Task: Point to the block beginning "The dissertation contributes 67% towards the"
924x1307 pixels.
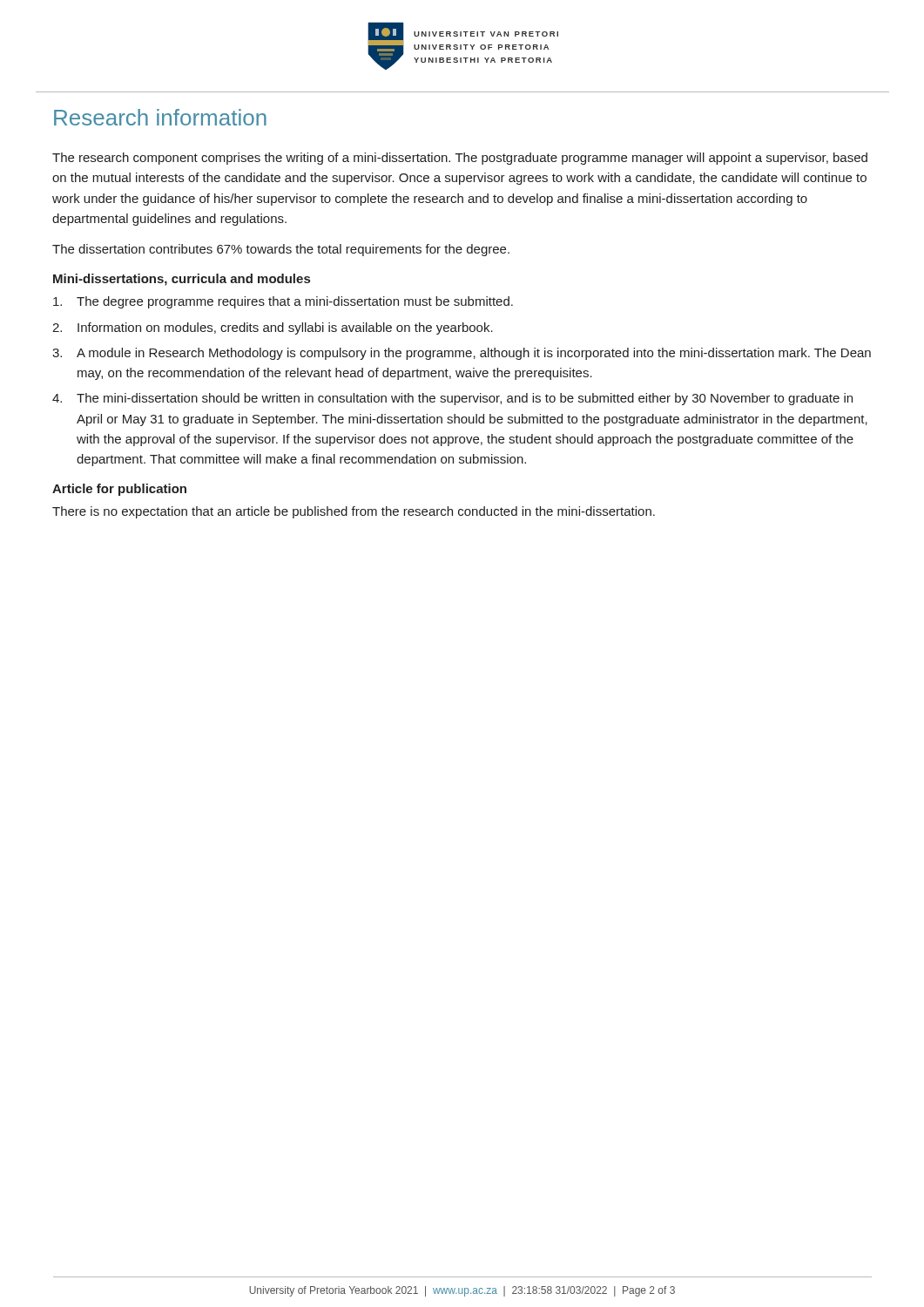Action: [462, 249]
